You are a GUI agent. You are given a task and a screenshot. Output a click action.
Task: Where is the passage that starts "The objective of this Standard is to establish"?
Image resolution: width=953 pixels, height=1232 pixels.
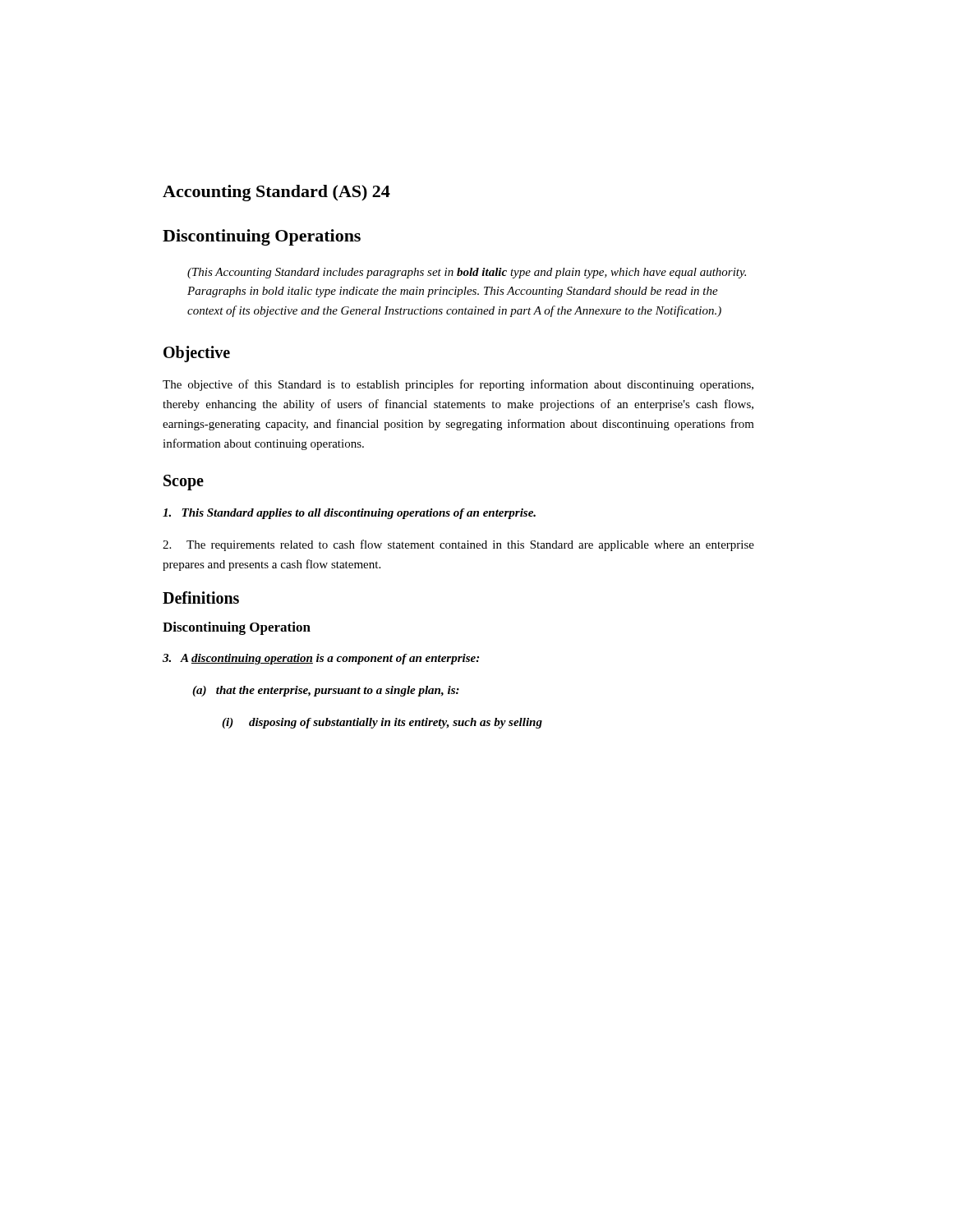tap(458, 414)
